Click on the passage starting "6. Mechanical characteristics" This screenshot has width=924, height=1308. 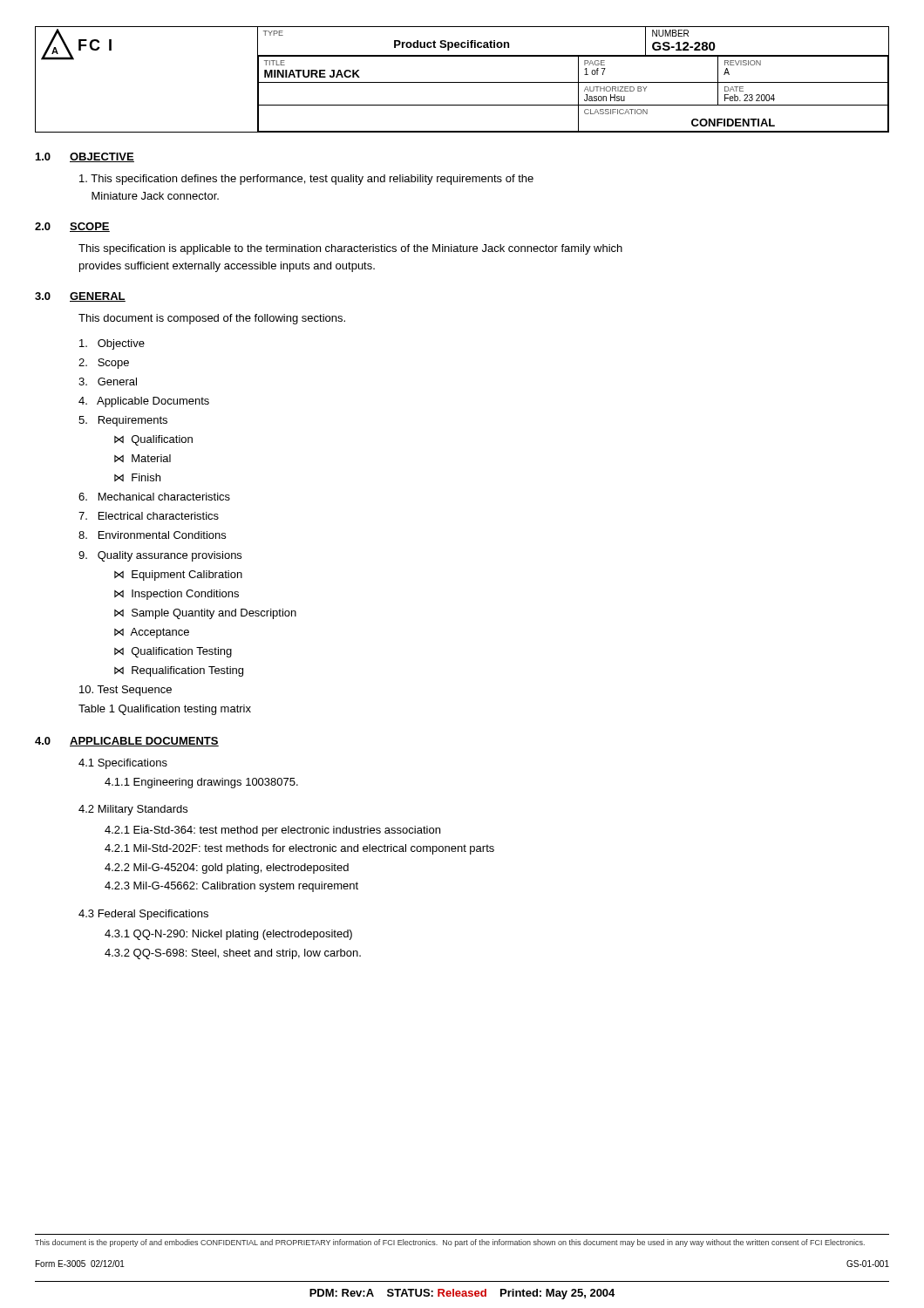click(x=154, y=497)
